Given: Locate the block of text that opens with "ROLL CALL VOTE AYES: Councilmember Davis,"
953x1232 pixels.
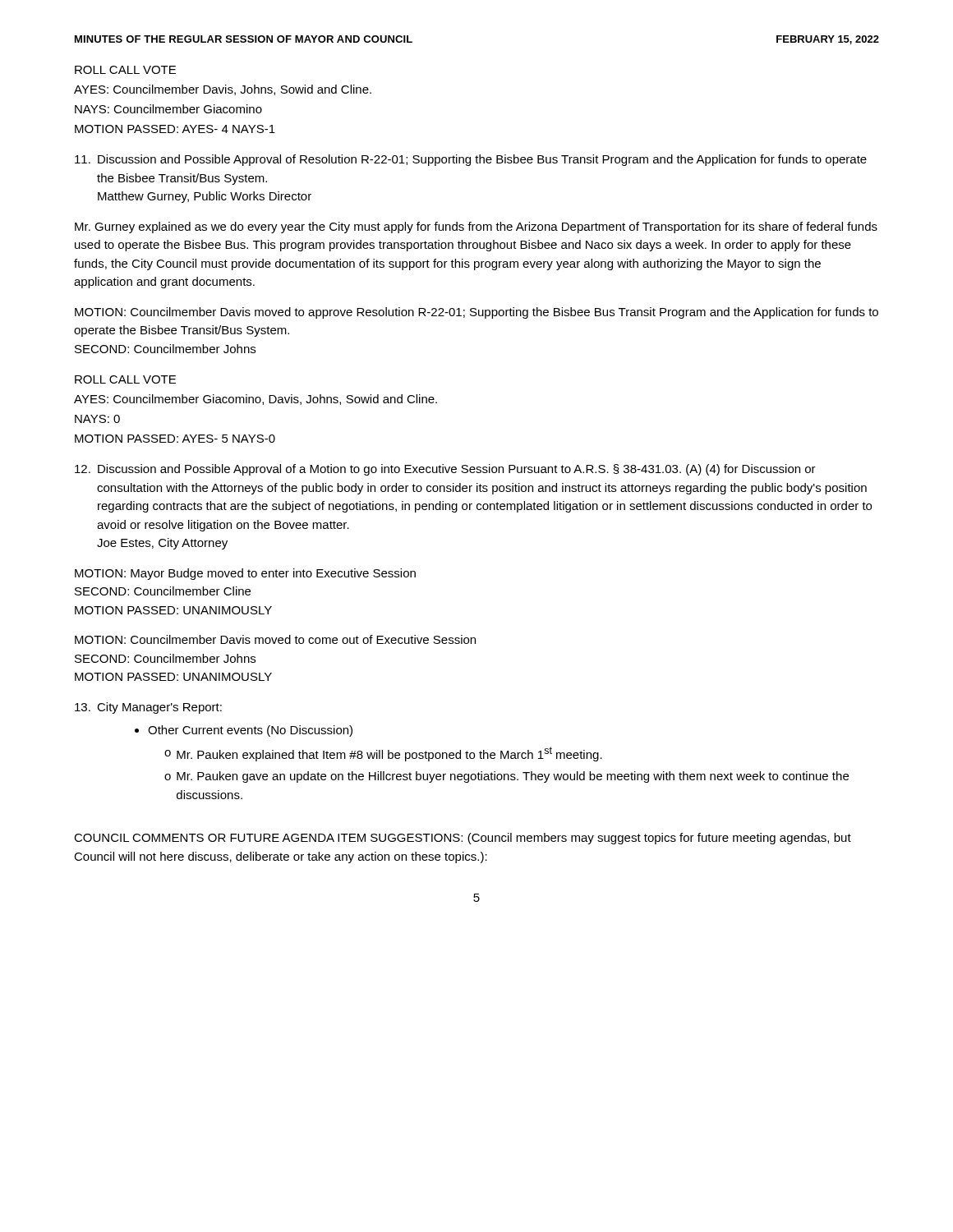Looking at the screenshot, I should click(x=223, y=99).
